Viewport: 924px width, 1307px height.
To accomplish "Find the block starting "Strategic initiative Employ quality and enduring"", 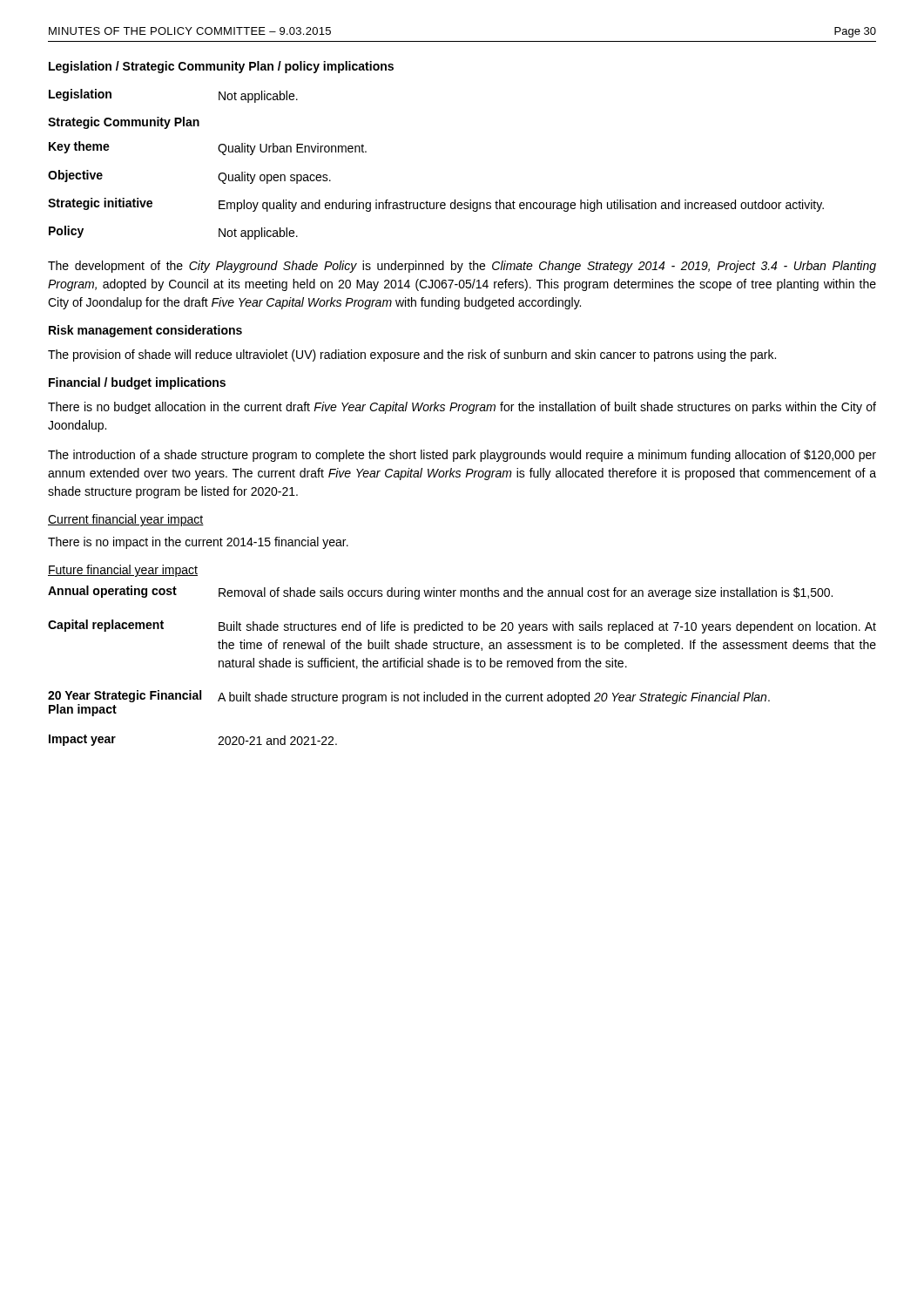I will [x=462, y=205].
